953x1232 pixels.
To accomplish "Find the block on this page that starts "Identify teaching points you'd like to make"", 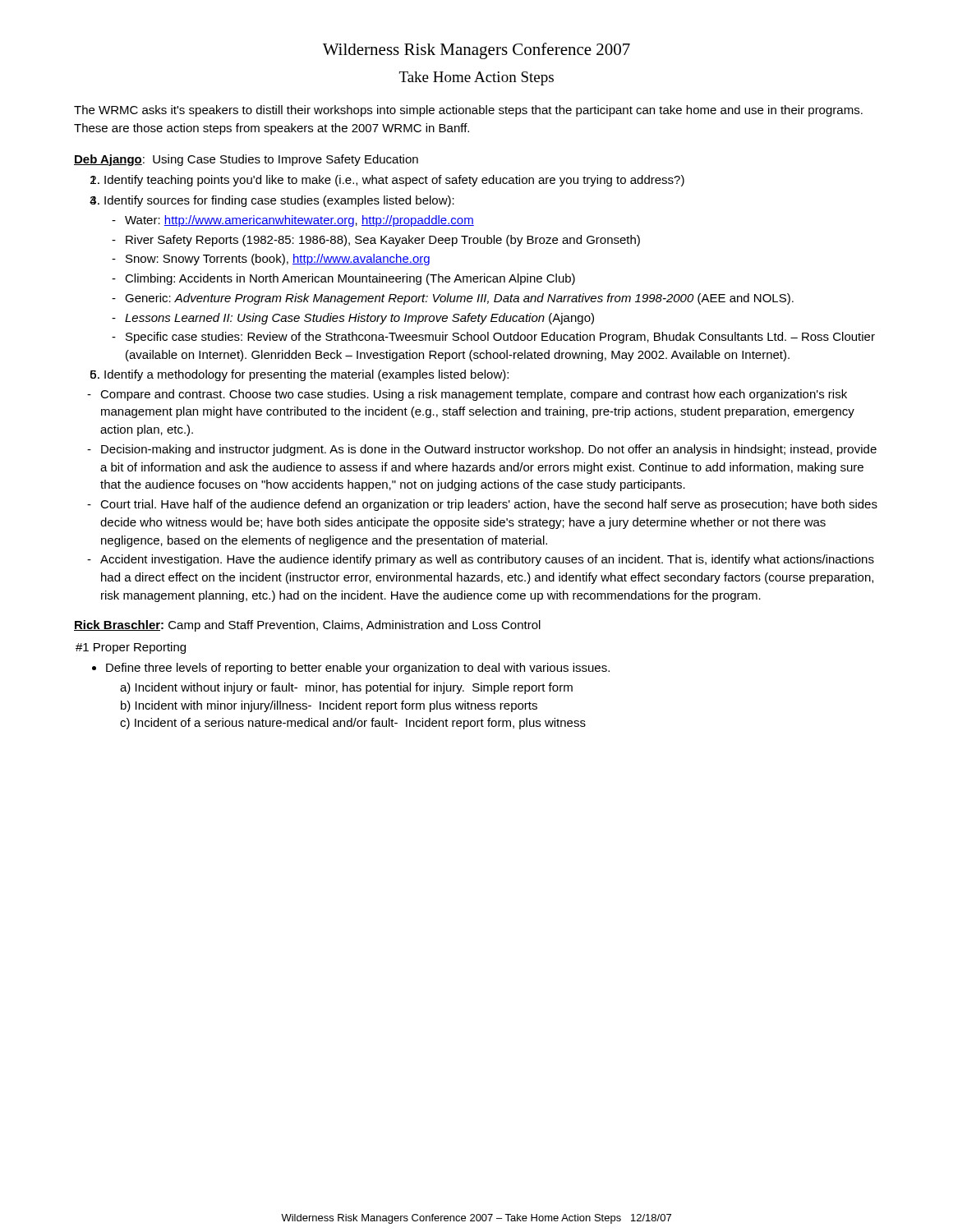I will 491,180.
